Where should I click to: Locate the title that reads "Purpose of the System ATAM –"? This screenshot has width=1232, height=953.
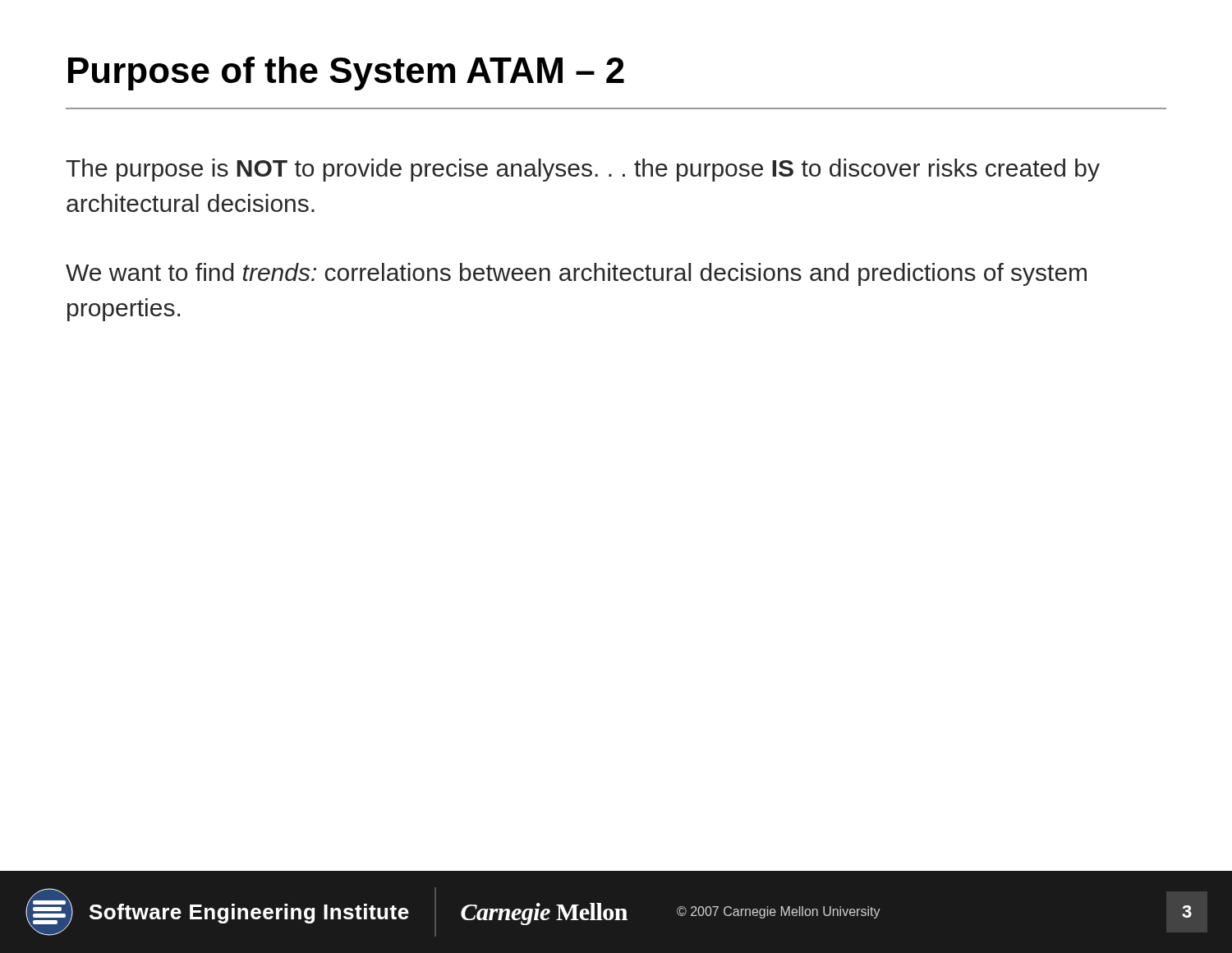[x=345, y=70]
